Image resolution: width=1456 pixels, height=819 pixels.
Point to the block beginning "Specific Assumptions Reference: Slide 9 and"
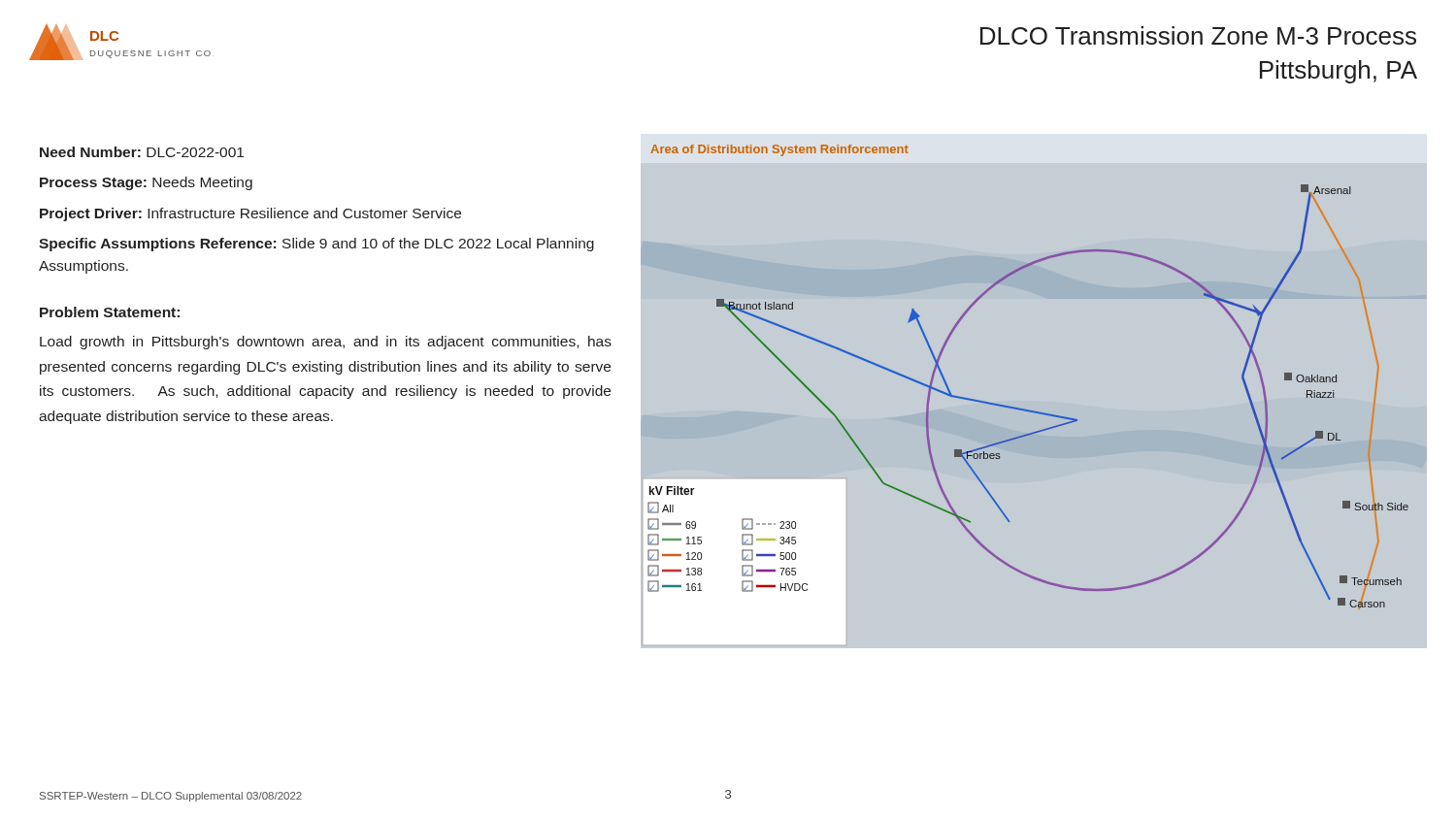click(317, 254)
